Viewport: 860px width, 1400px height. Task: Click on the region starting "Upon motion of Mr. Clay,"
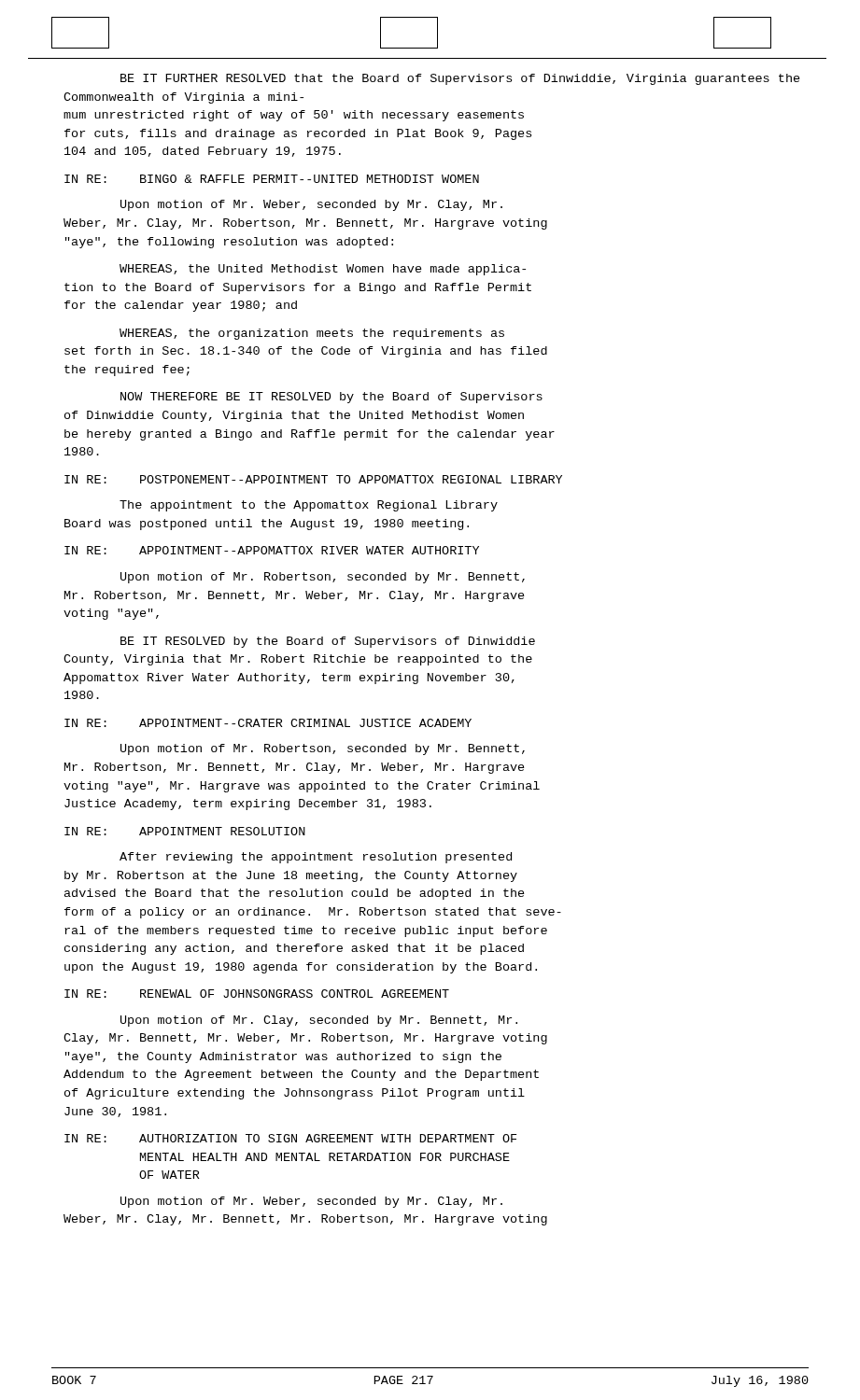[x=306, y=1066]
